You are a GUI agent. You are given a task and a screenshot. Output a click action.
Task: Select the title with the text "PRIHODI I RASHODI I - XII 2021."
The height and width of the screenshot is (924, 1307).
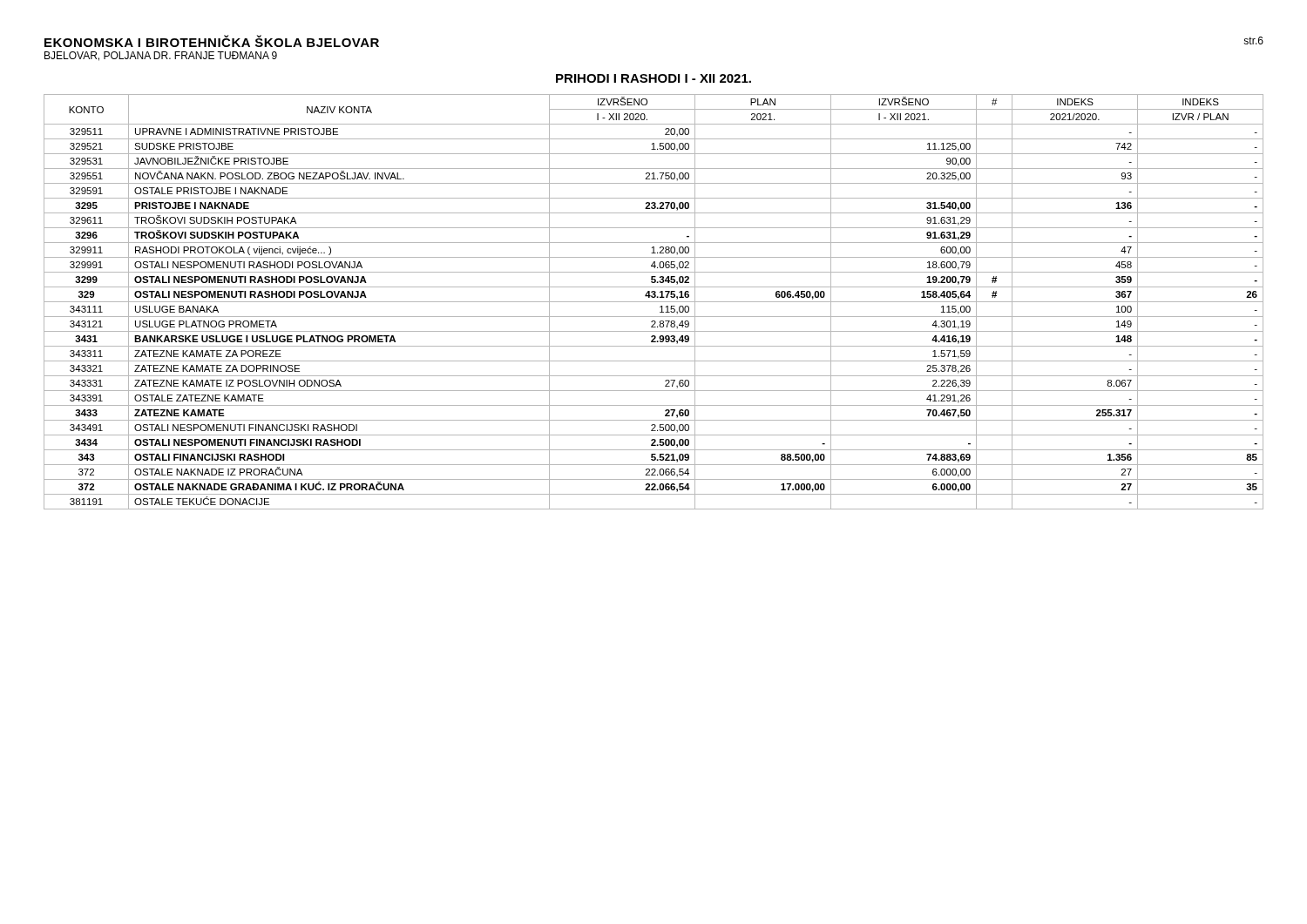(x=654, y=78)
